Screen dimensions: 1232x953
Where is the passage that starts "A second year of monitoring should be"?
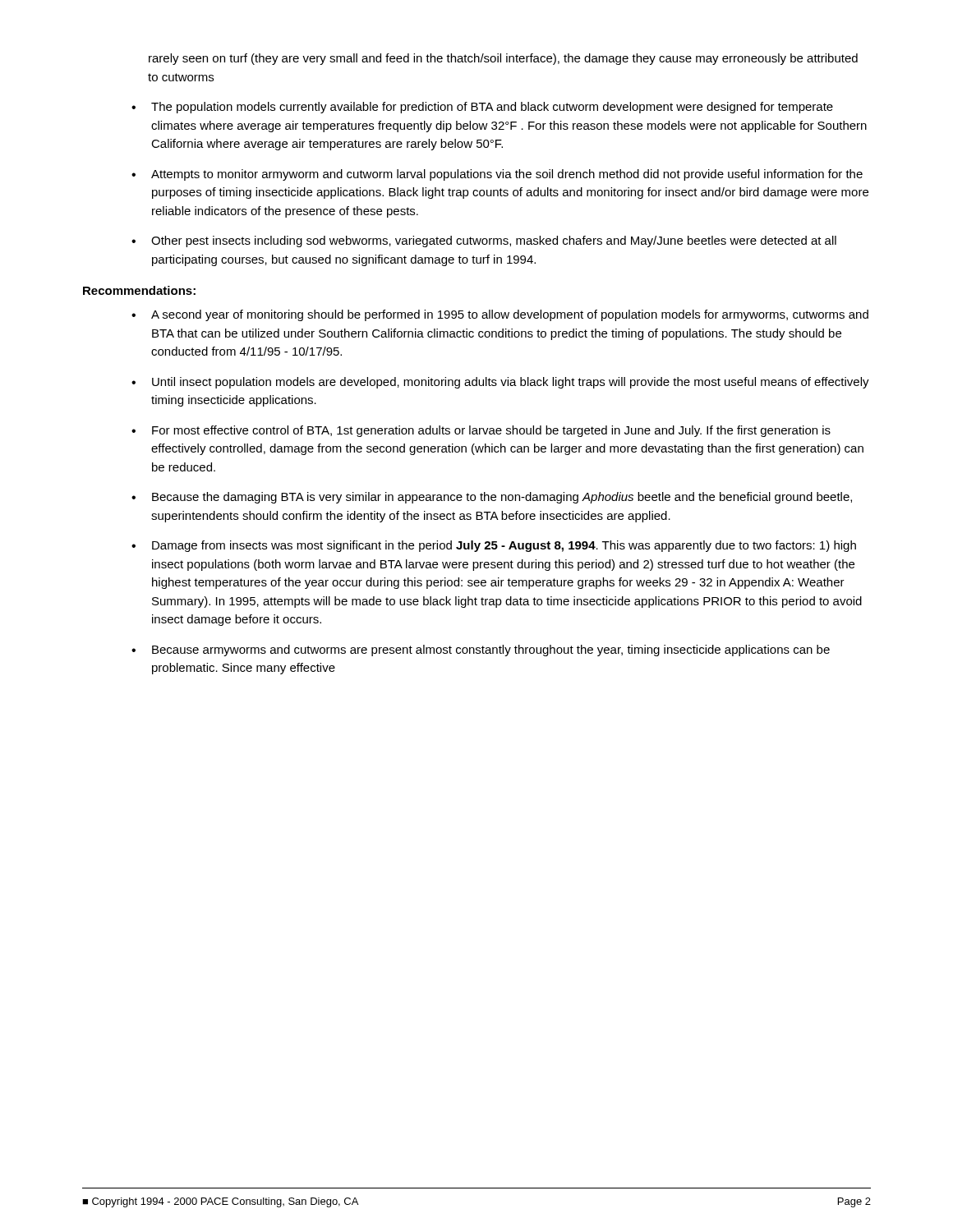pyautogui.click(x=510, y=333)
